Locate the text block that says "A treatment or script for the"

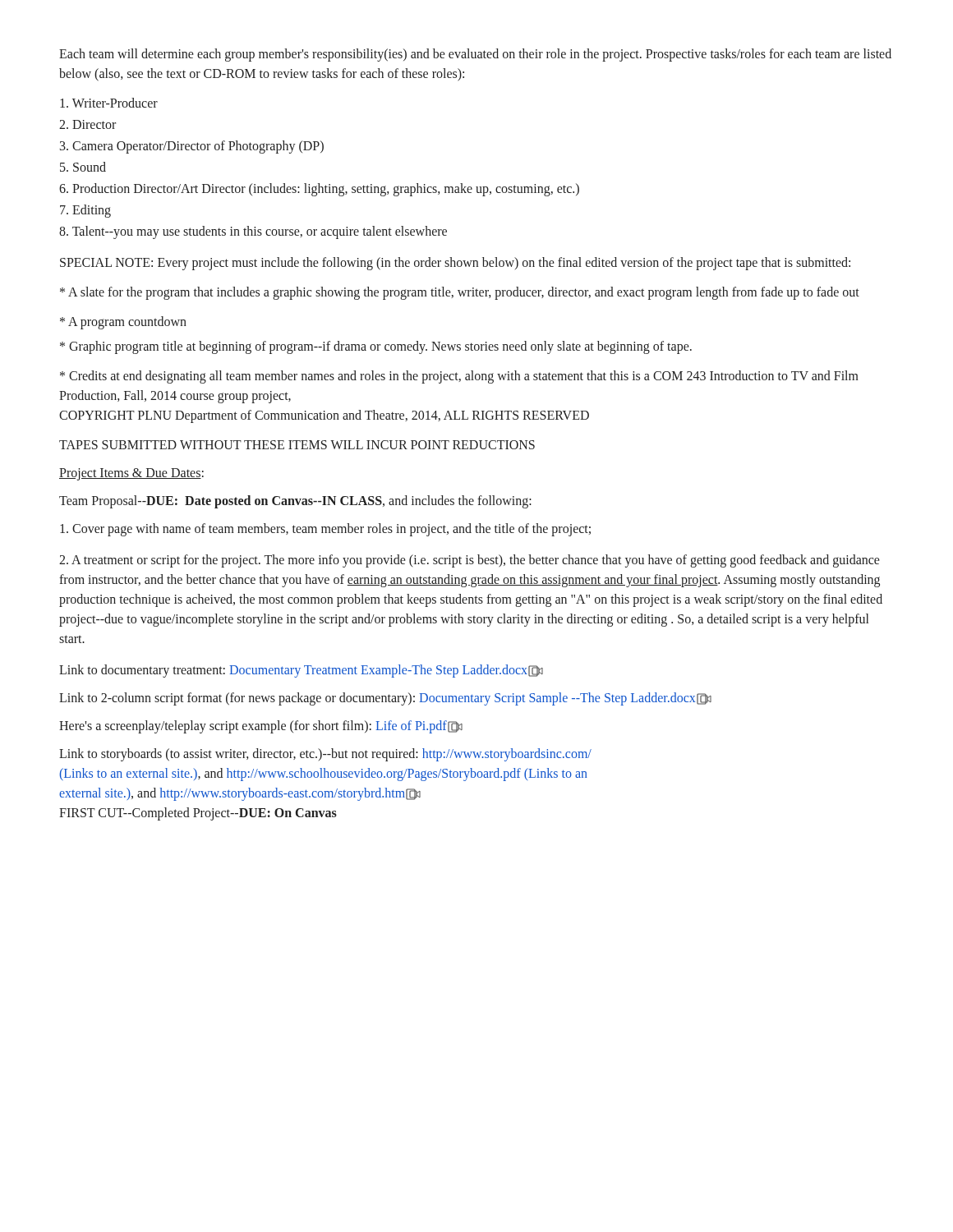471,599
